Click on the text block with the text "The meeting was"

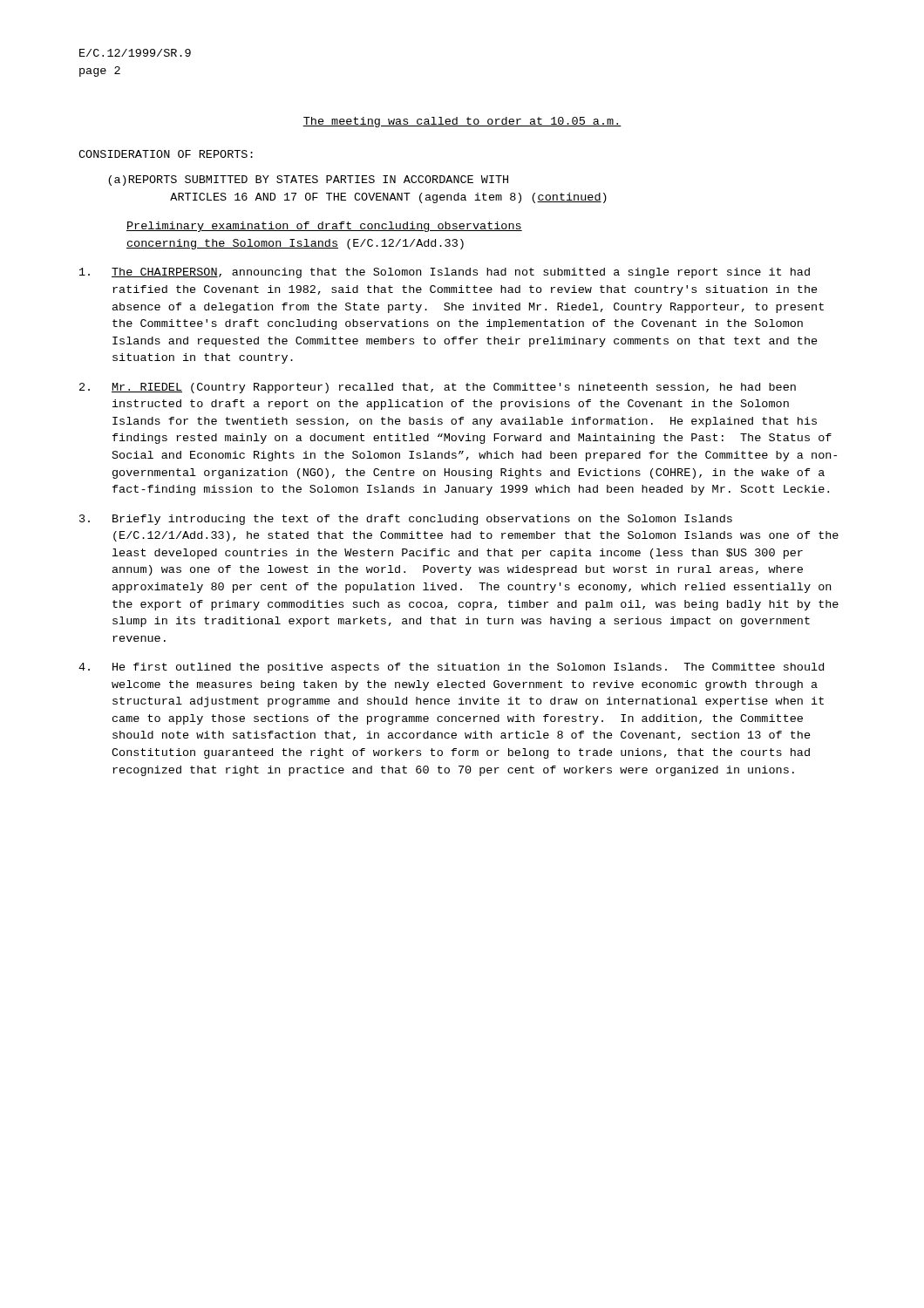pos(462,122)
